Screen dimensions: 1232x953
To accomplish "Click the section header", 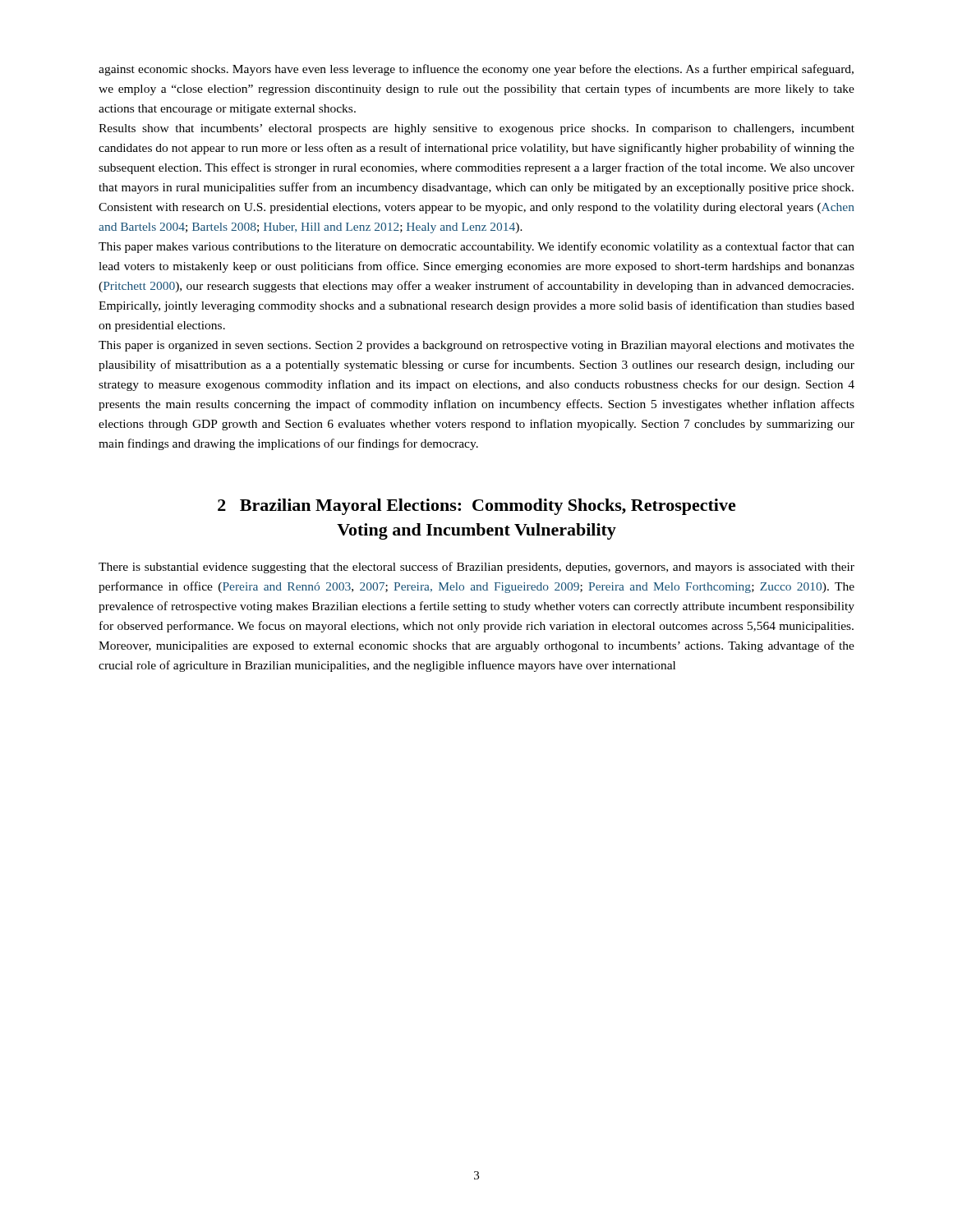I will pos(476,517).
